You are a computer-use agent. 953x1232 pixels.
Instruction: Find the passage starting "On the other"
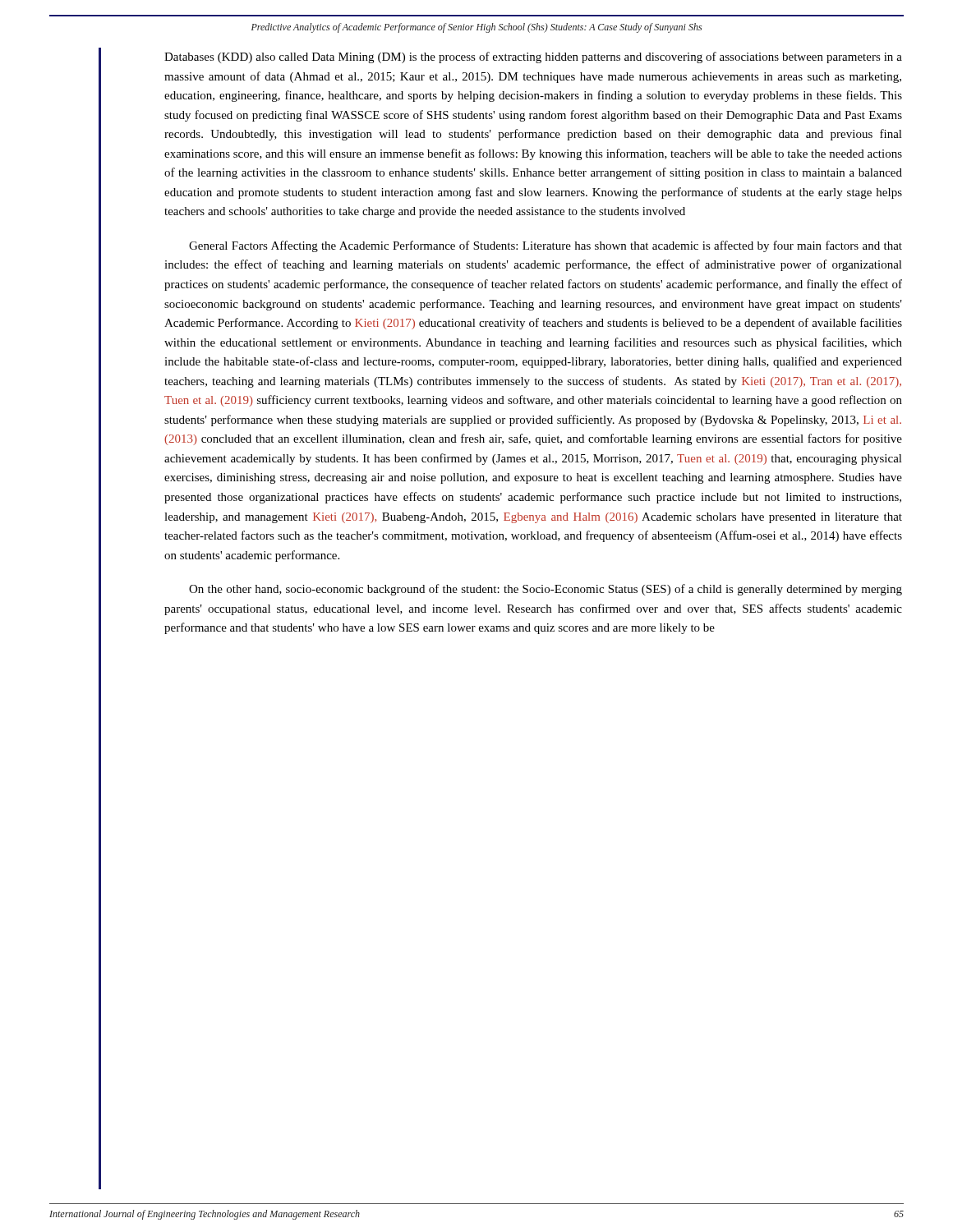coord(533,608)
